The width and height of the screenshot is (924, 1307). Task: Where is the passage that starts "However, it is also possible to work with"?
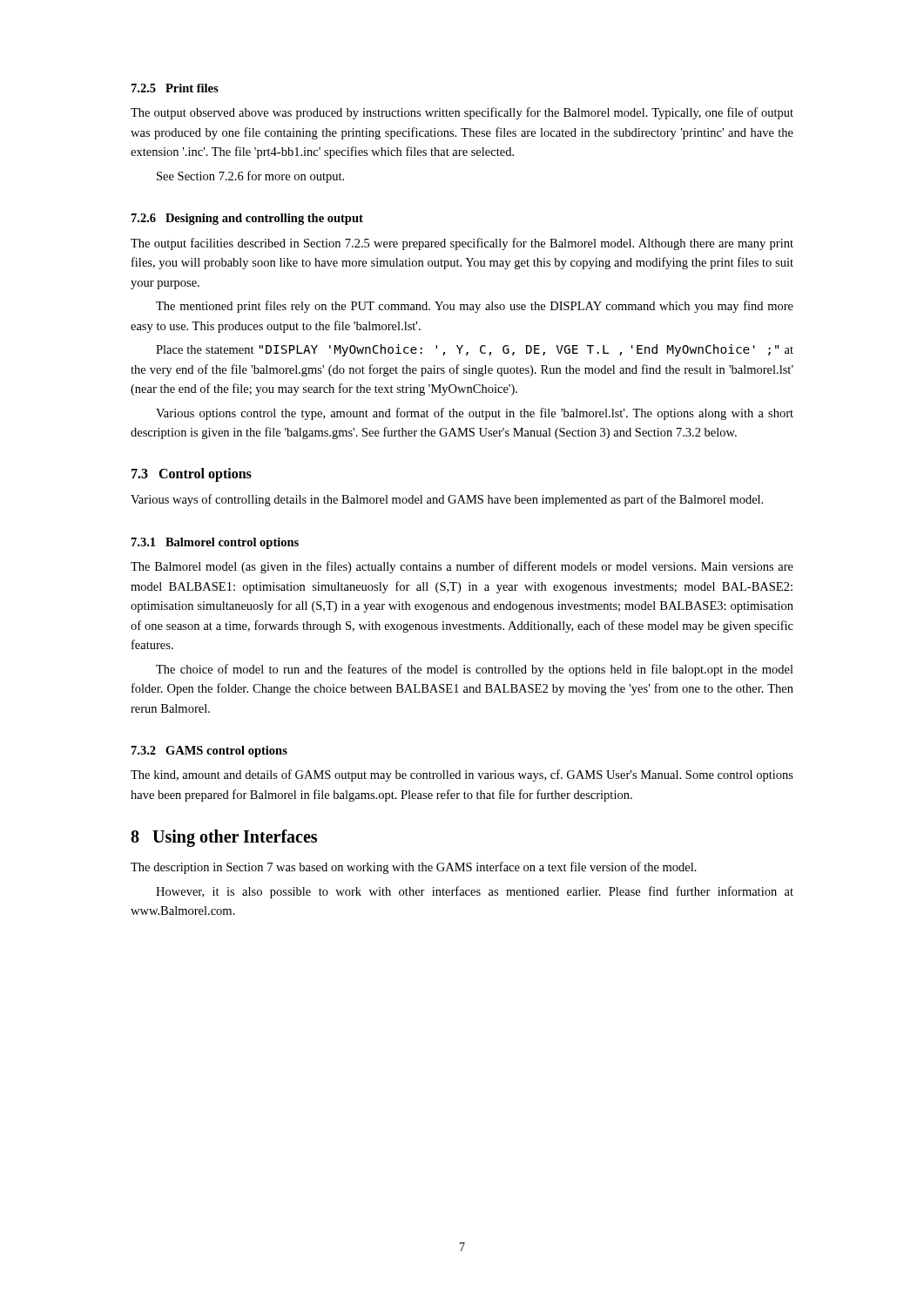pyautogui.click(x=462, y=901)
